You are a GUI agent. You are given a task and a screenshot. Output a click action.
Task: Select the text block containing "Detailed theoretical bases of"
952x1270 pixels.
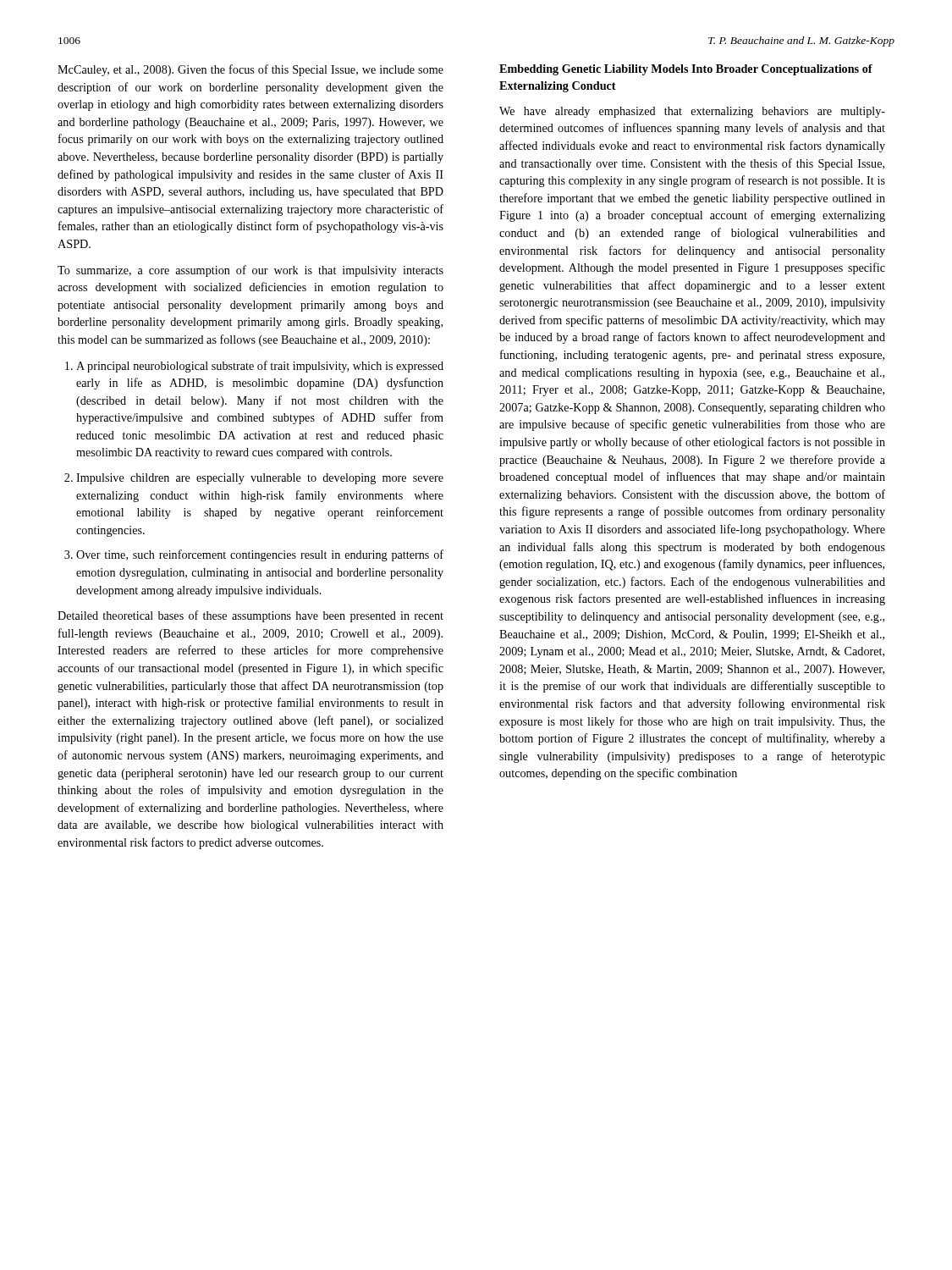250,729
